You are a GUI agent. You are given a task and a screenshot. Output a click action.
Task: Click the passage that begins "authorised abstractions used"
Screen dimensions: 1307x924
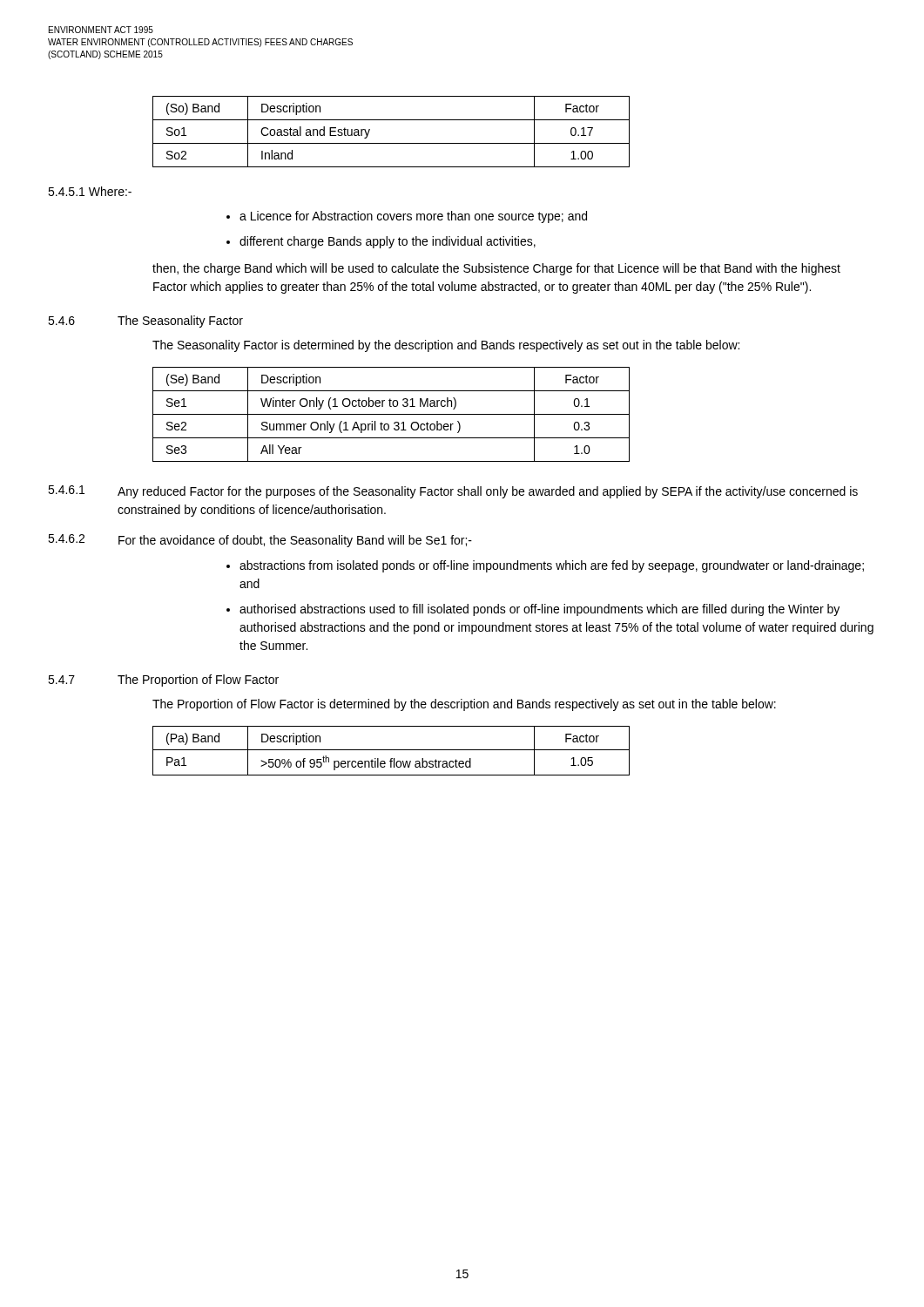click(x=540, y=628)
